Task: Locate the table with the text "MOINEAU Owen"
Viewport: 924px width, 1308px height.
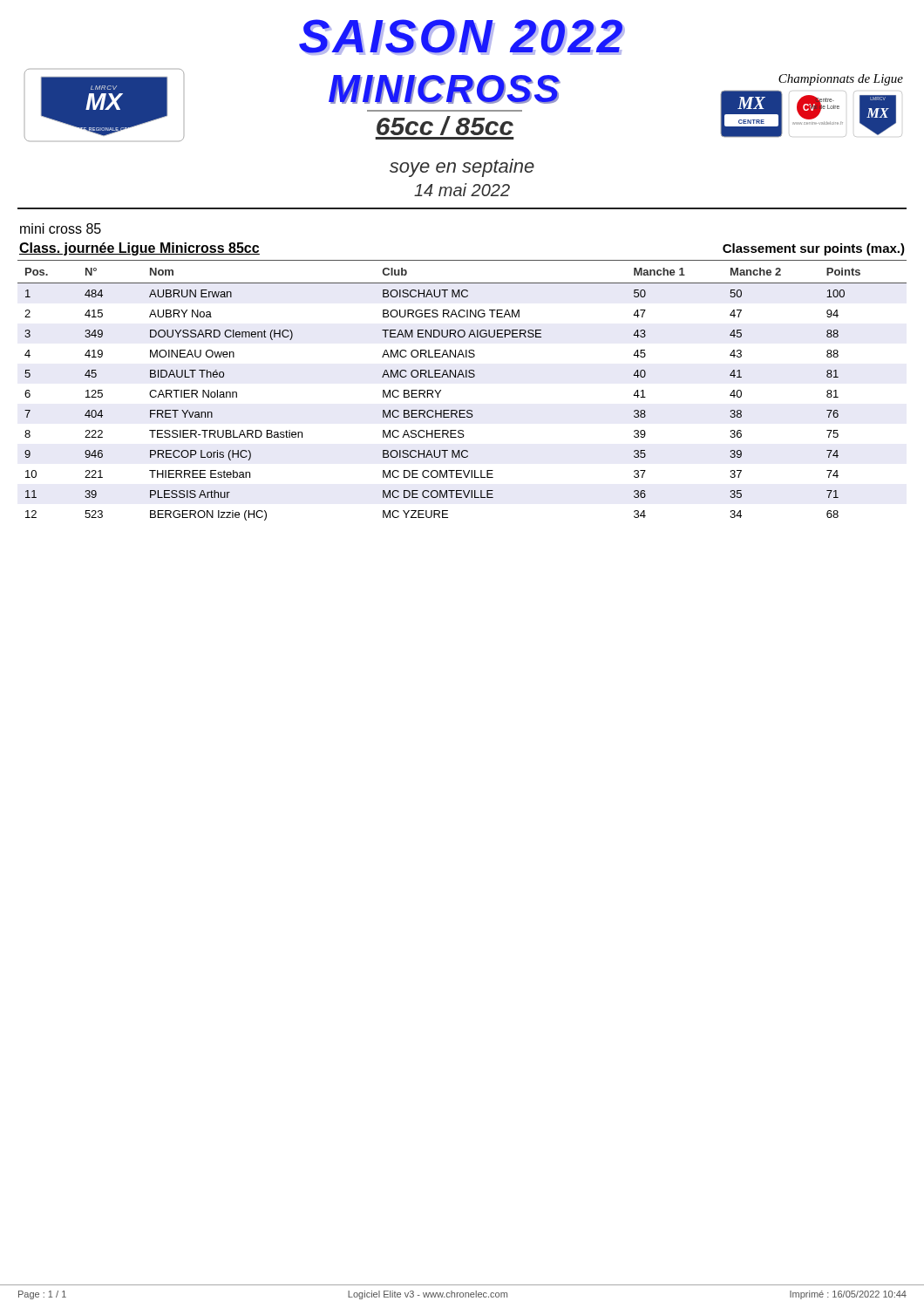Action: point(462,392)
